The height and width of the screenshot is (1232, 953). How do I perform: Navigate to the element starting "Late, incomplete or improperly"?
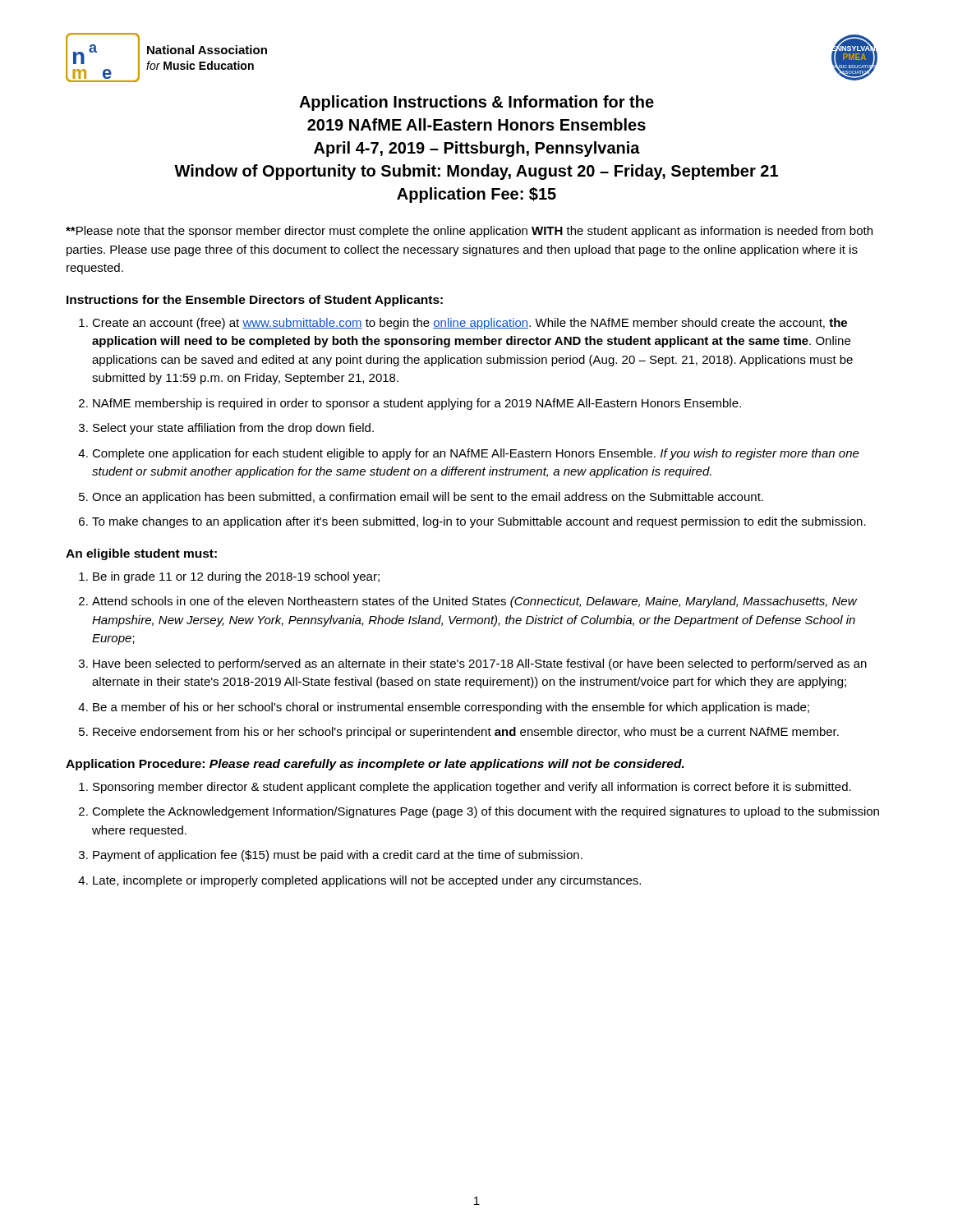pos(367,880)
